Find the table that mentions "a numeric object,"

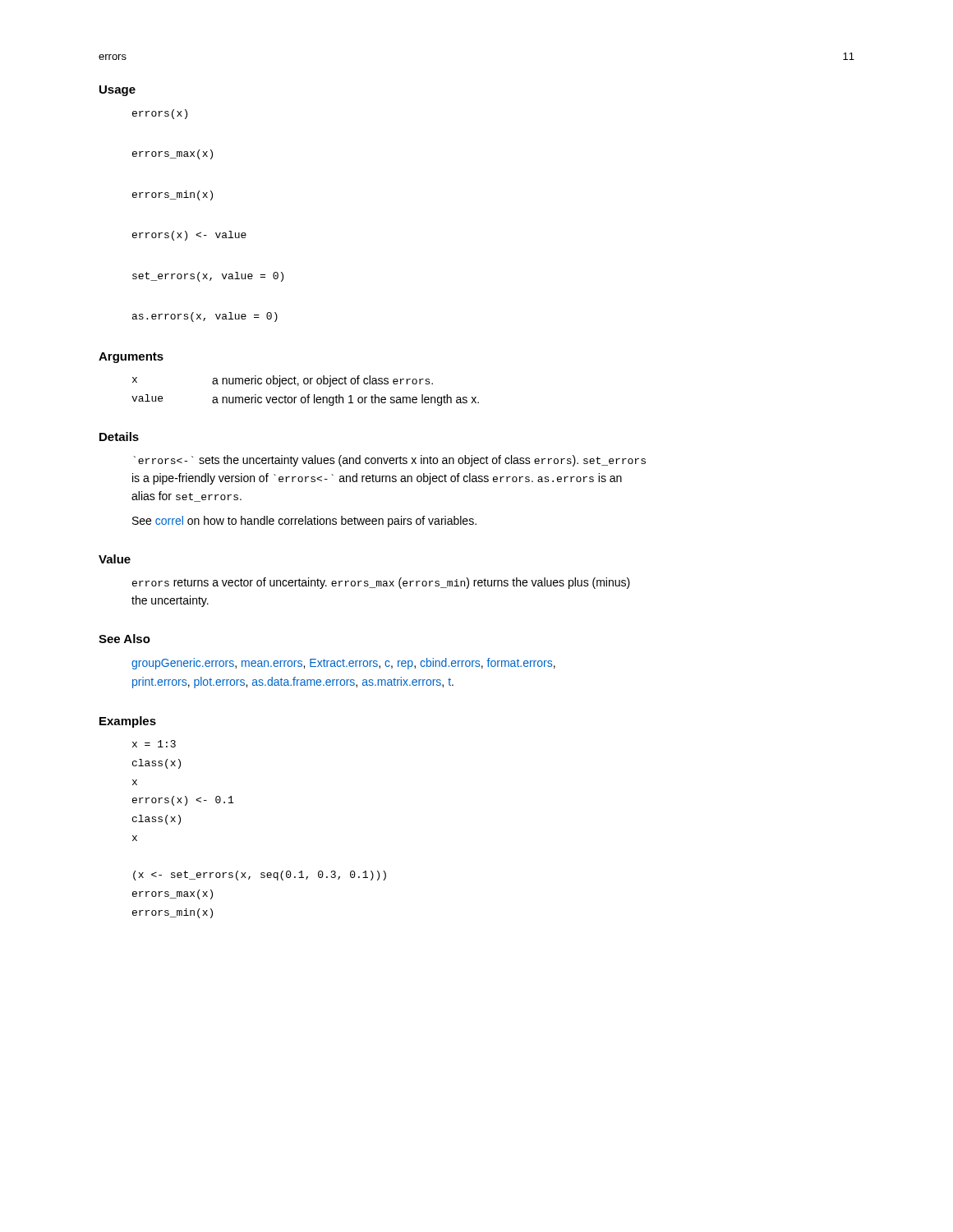pos(476,389)
